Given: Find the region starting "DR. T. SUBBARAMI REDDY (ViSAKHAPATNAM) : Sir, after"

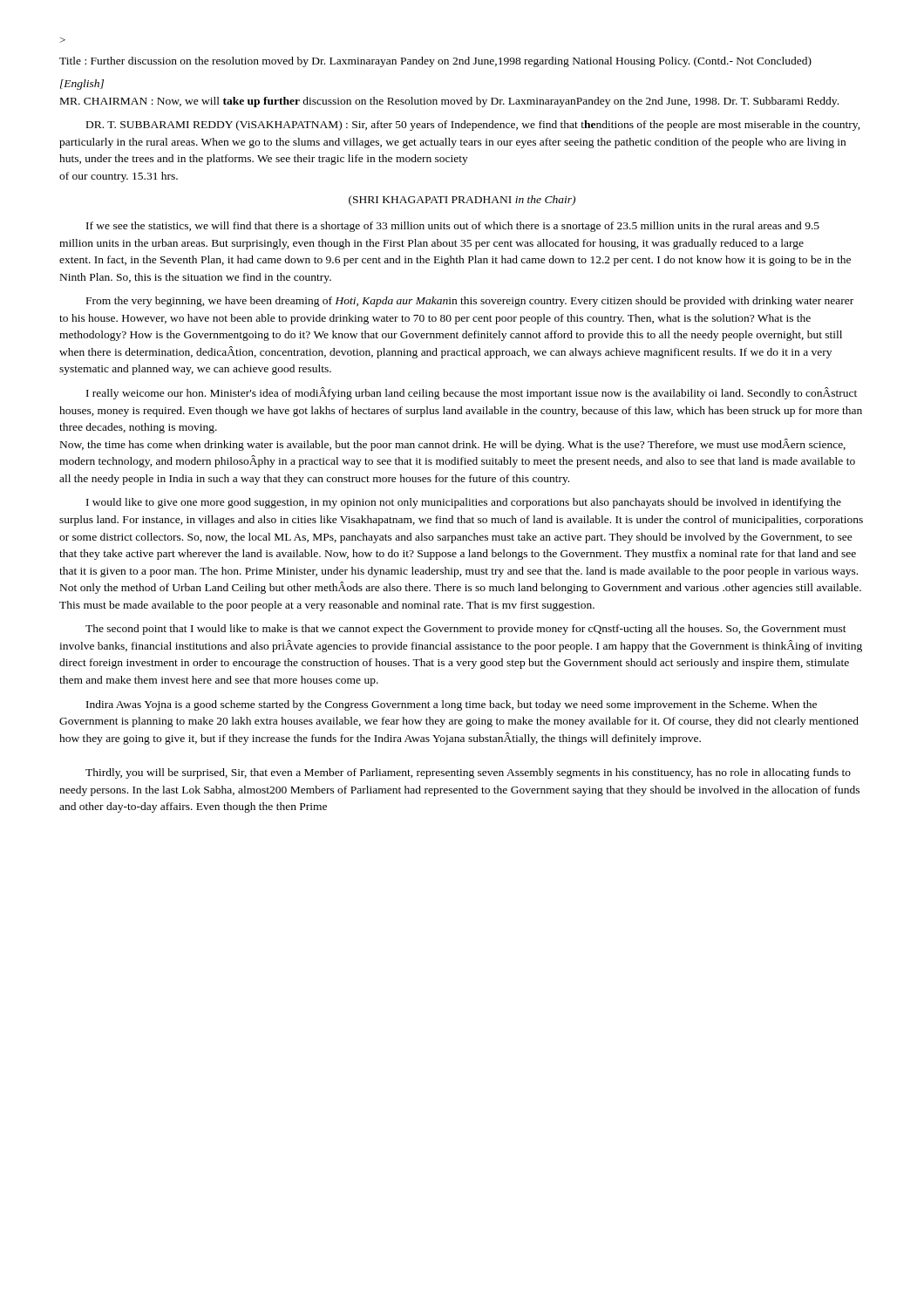Looking at the screenshot, I should (460, 150).
